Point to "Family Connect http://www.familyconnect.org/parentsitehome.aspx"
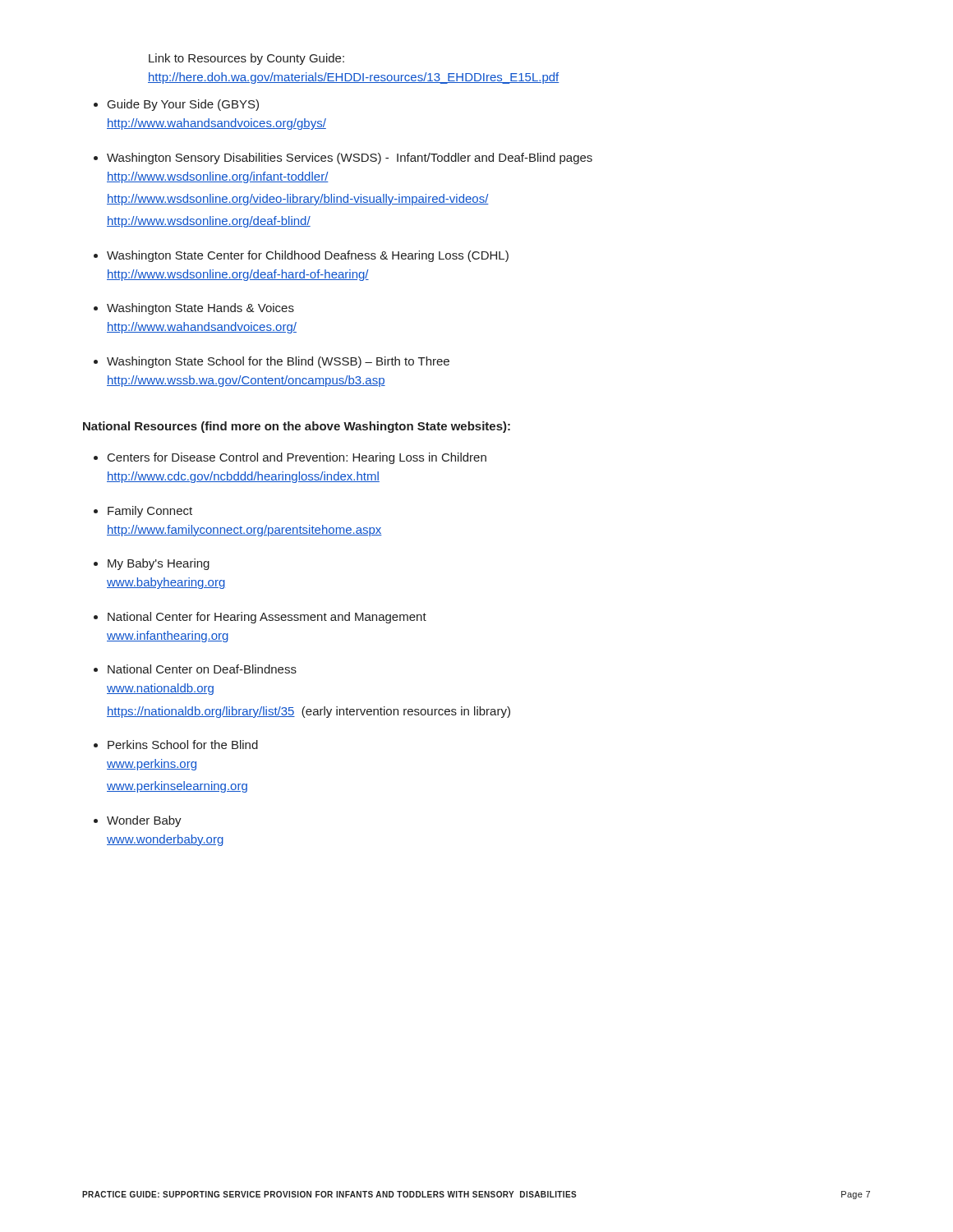Screen dimensions: 1232x953 click(x=150, y=512)
